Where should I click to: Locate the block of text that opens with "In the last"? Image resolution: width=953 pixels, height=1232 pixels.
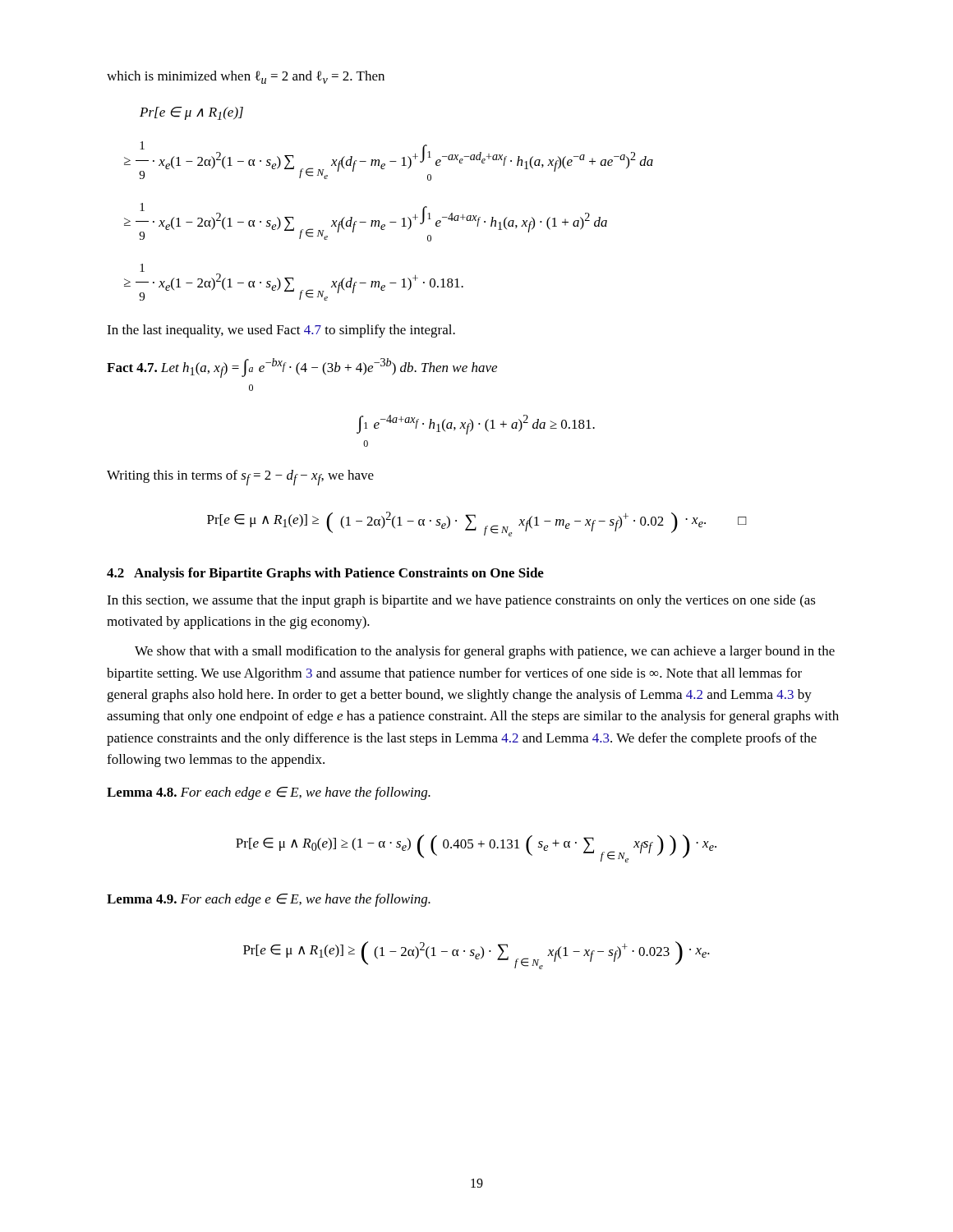(281, 329)
